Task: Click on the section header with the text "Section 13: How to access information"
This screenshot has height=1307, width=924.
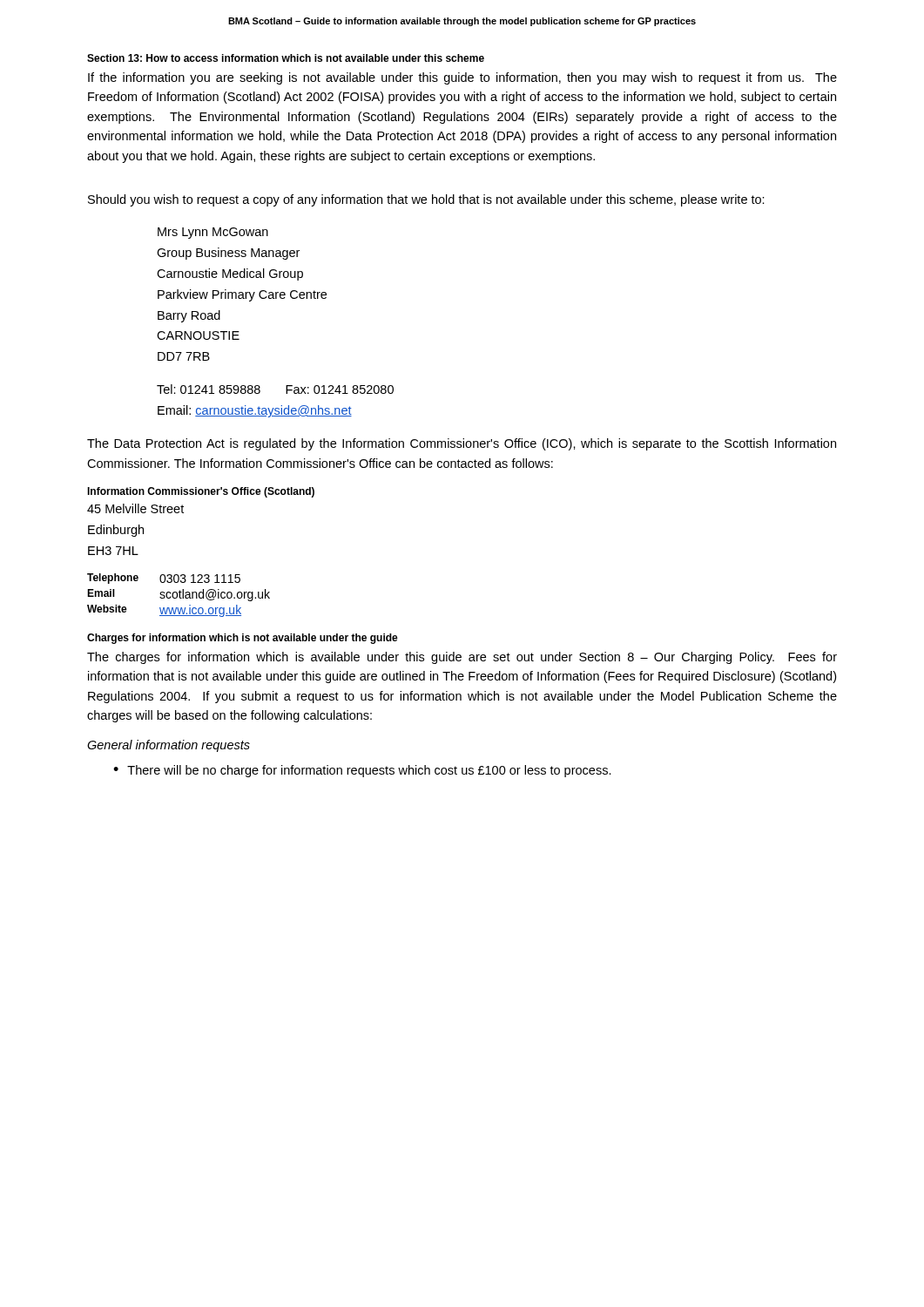Action: (x=286, y=58)
